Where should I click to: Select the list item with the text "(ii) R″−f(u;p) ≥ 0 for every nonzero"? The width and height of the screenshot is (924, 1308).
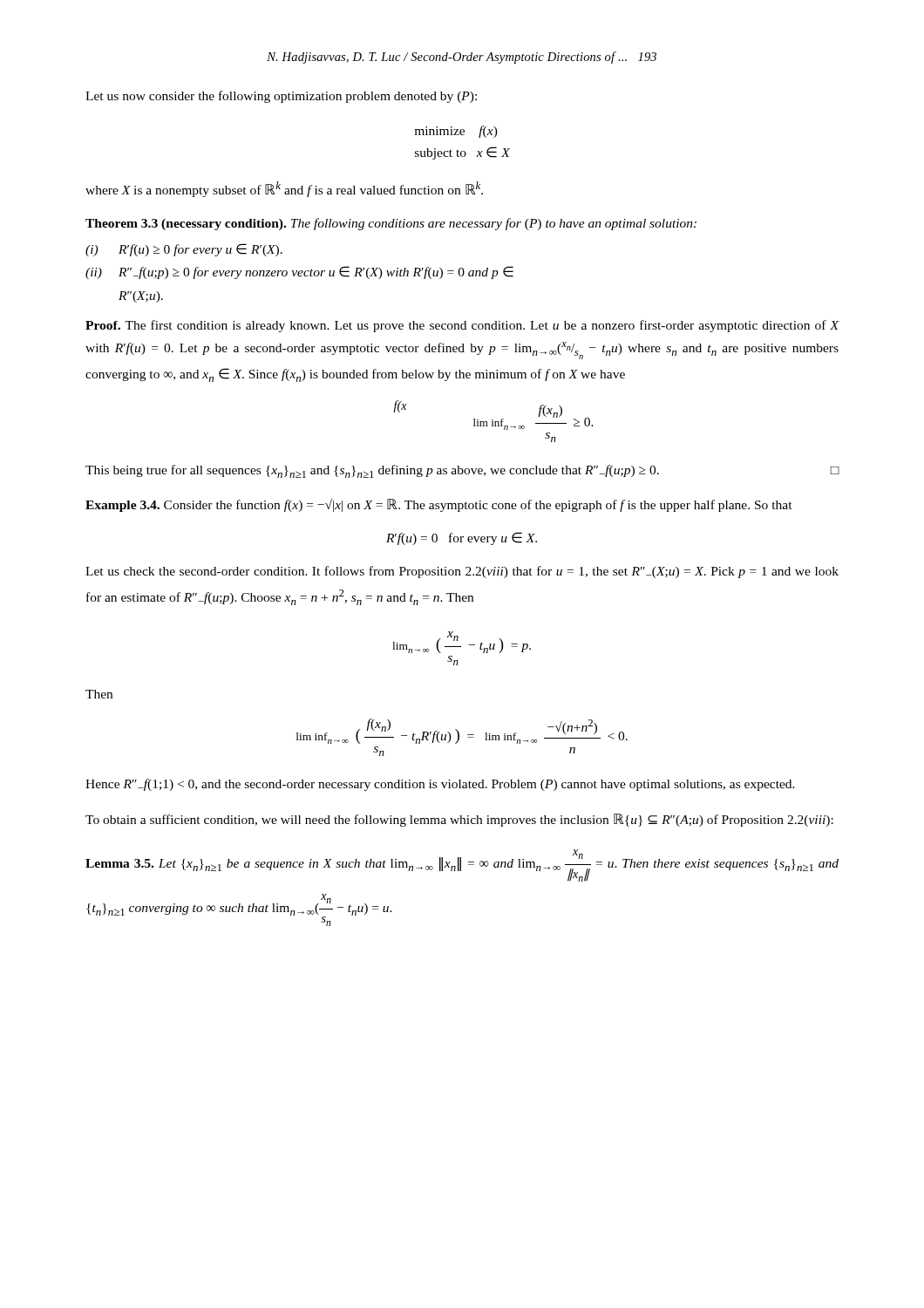pyautogui.click(x=300, y=284)
